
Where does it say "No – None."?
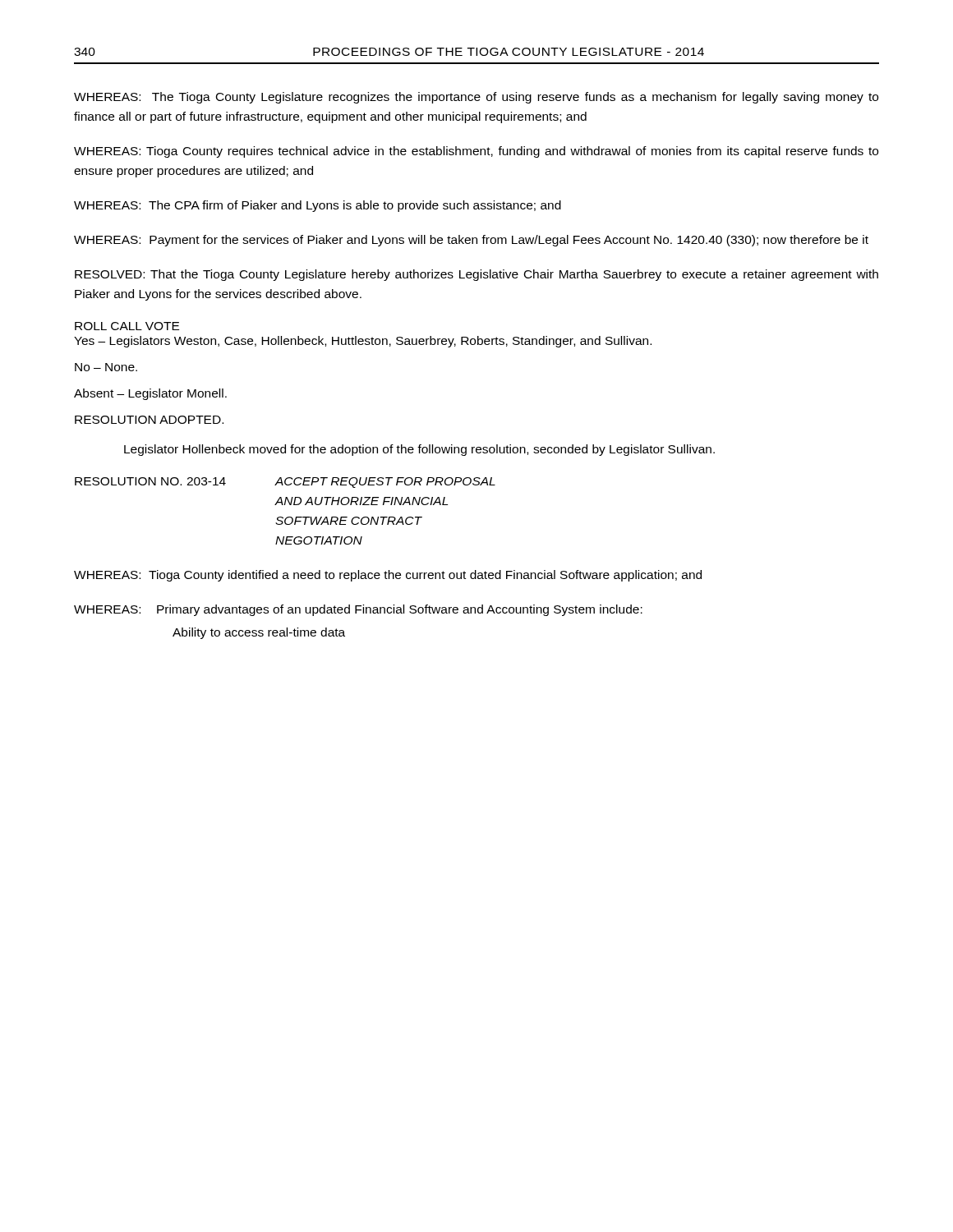tap(106, 367)
